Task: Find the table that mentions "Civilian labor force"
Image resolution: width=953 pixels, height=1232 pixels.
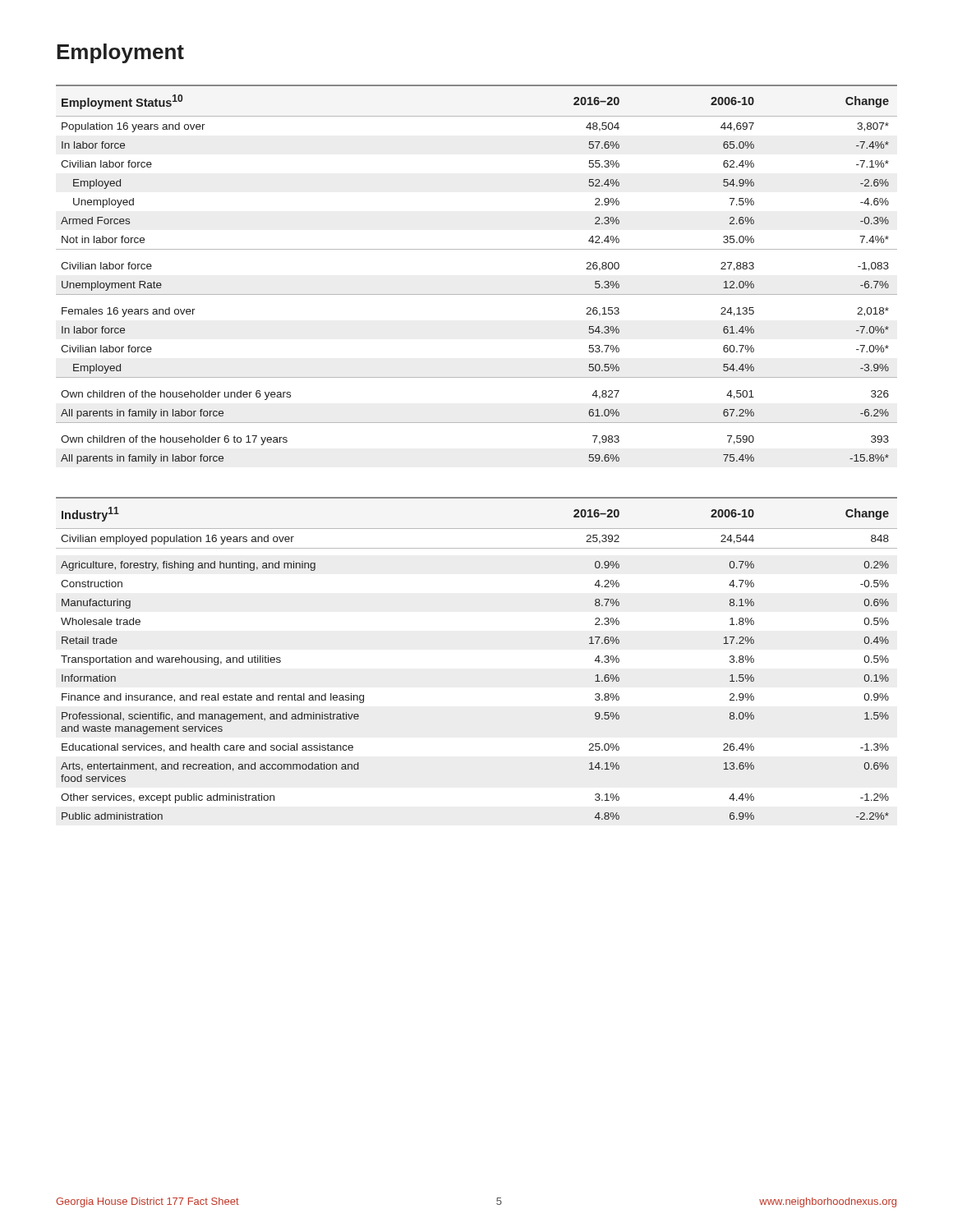Action: [476, 276]
